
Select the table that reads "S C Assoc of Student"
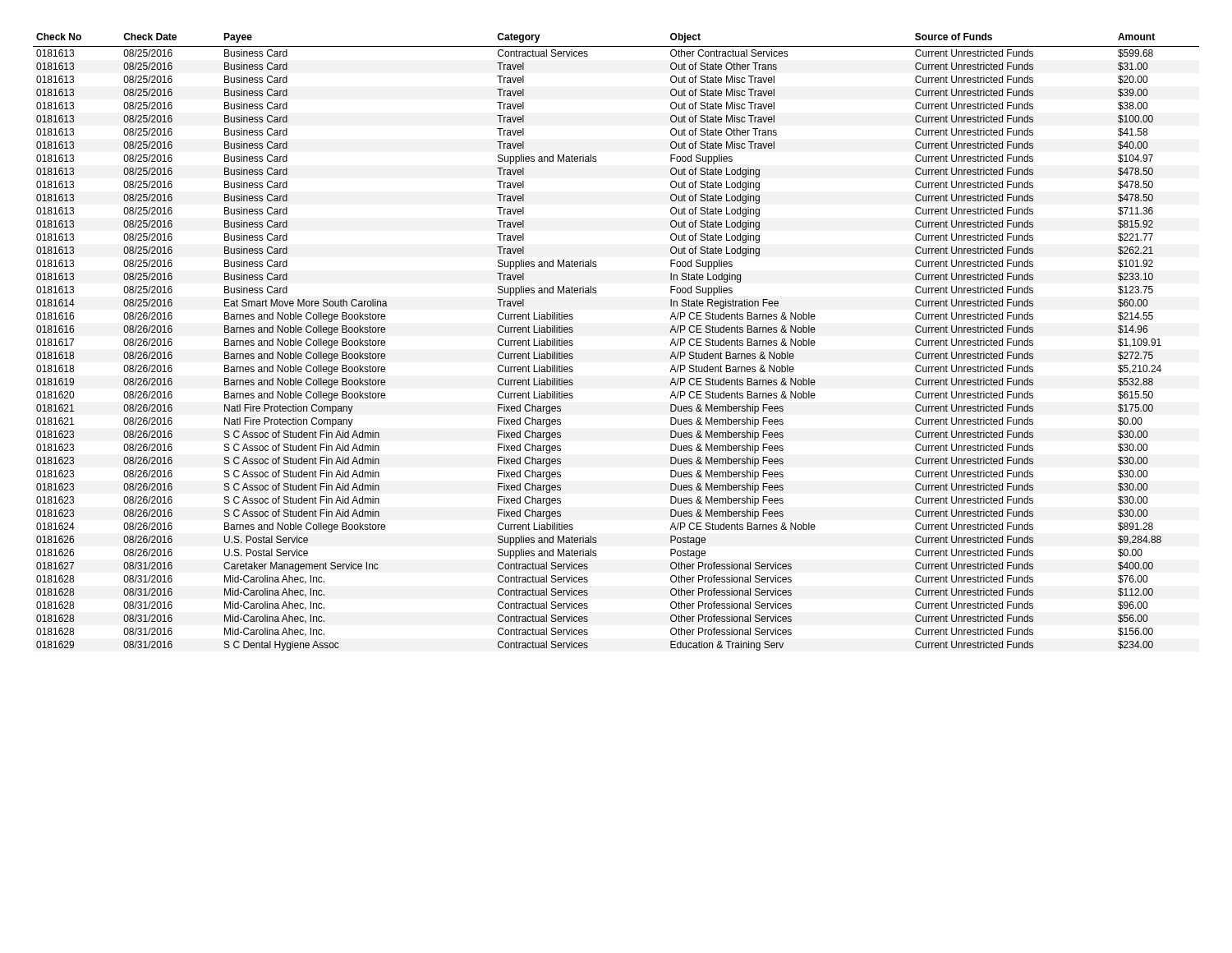[x=616, y=341]
